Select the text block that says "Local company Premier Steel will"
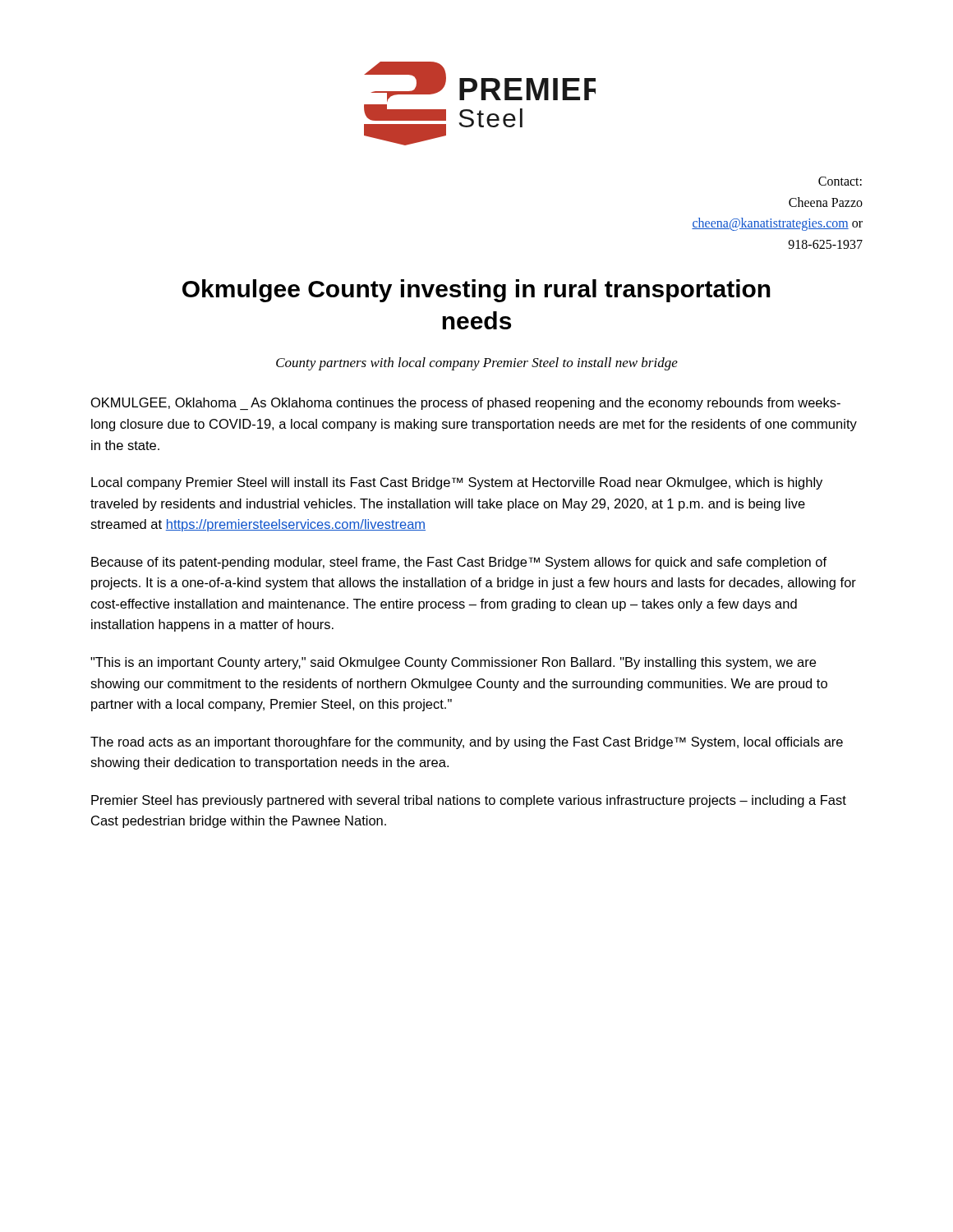 pos(456,503)
